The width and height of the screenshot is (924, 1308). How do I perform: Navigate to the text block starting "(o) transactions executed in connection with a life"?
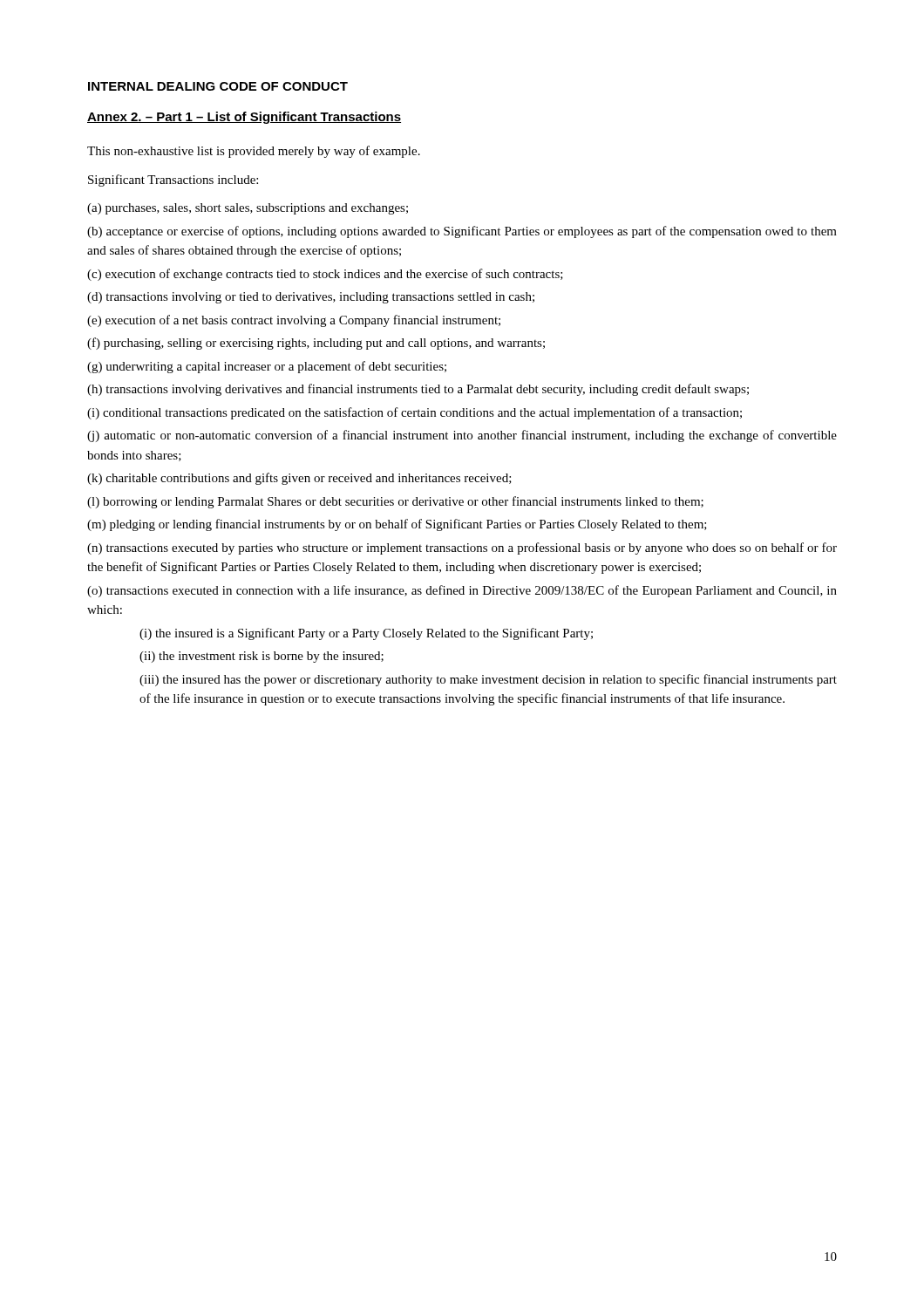coord(462,600)
